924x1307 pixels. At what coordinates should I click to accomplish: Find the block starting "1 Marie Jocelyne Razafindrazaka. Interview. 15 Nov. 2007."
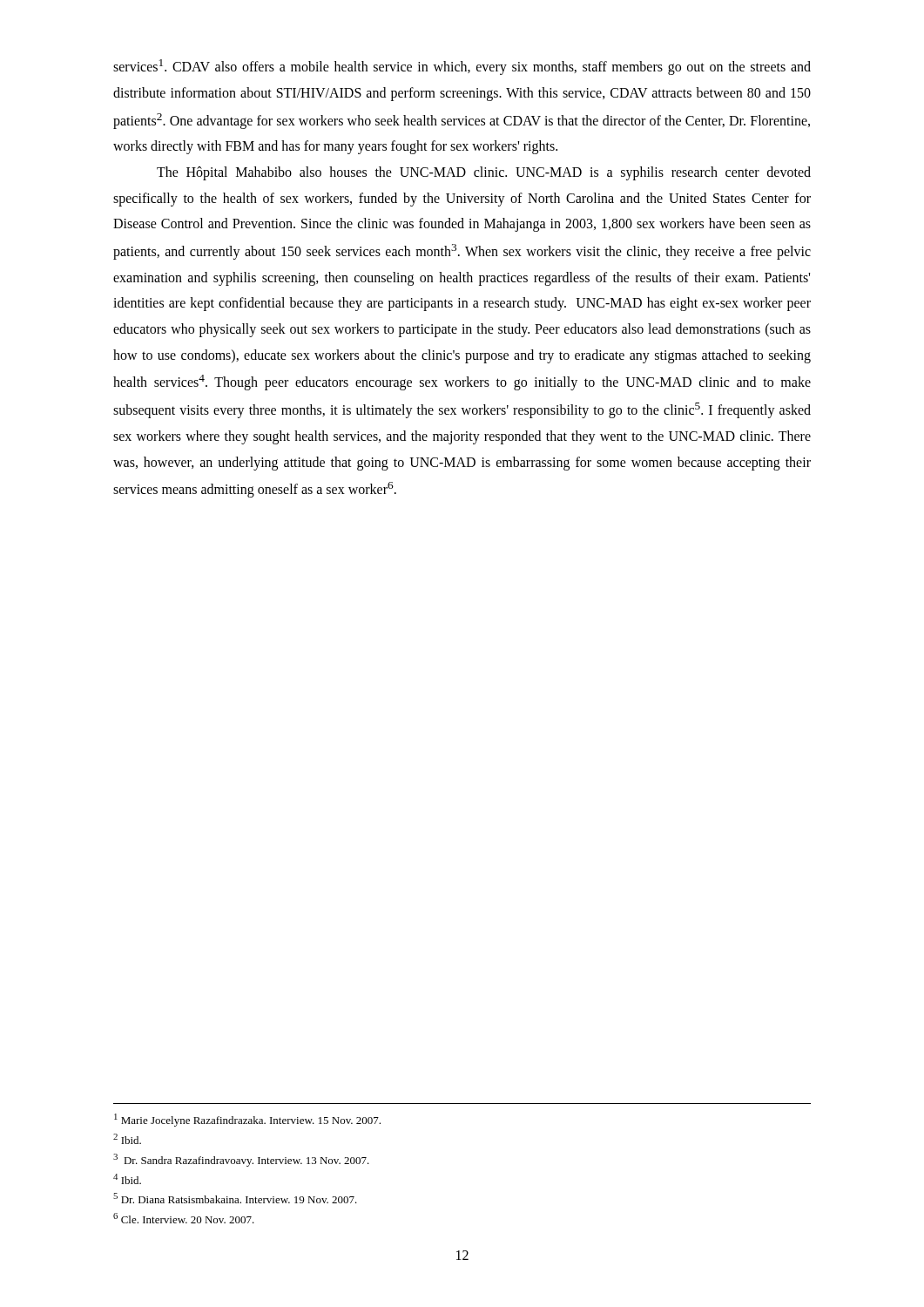point(247,1119)
